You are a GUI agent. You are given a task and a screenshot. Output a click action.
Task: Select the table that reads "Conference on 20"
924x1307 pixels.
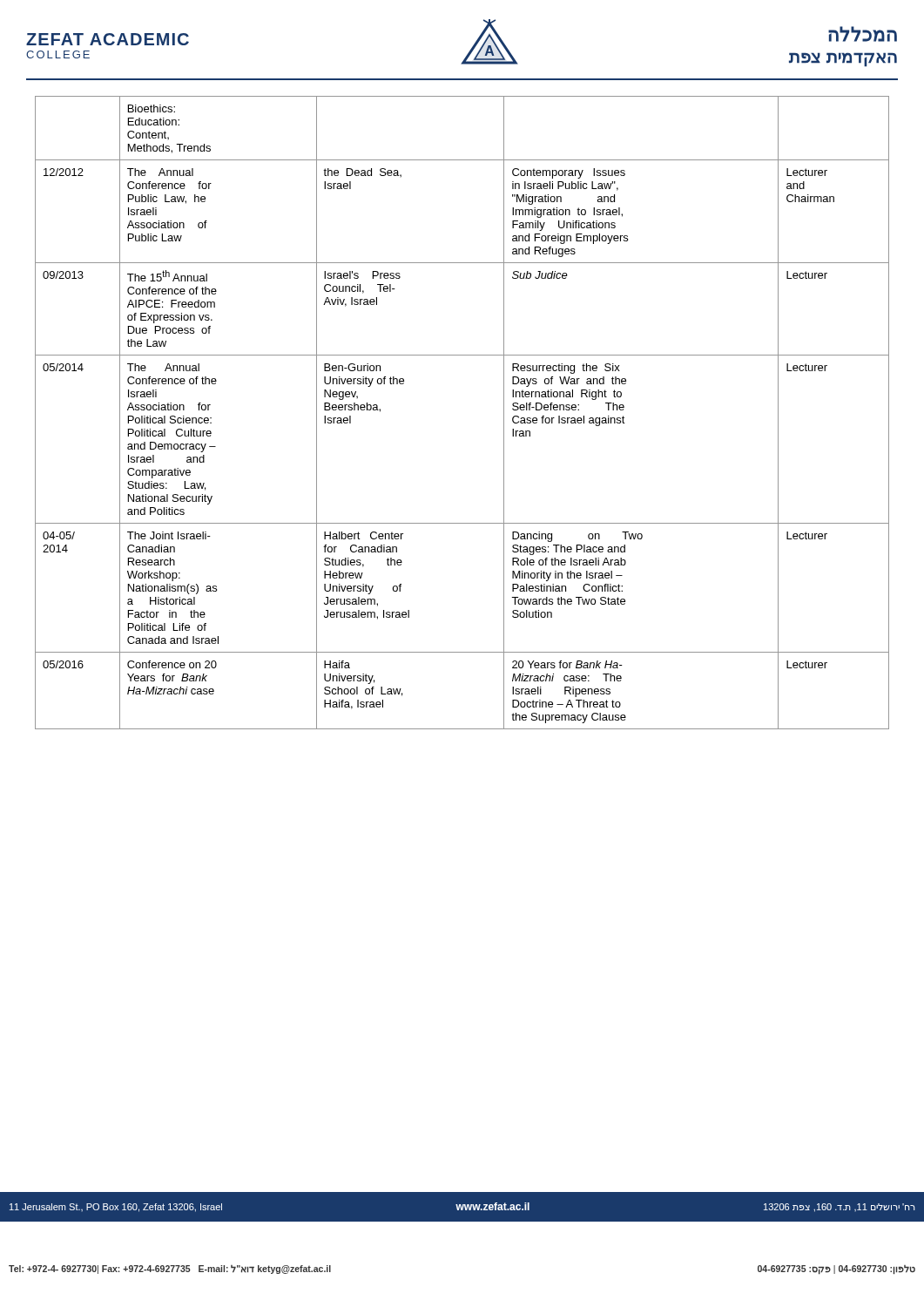pos(462,649)
